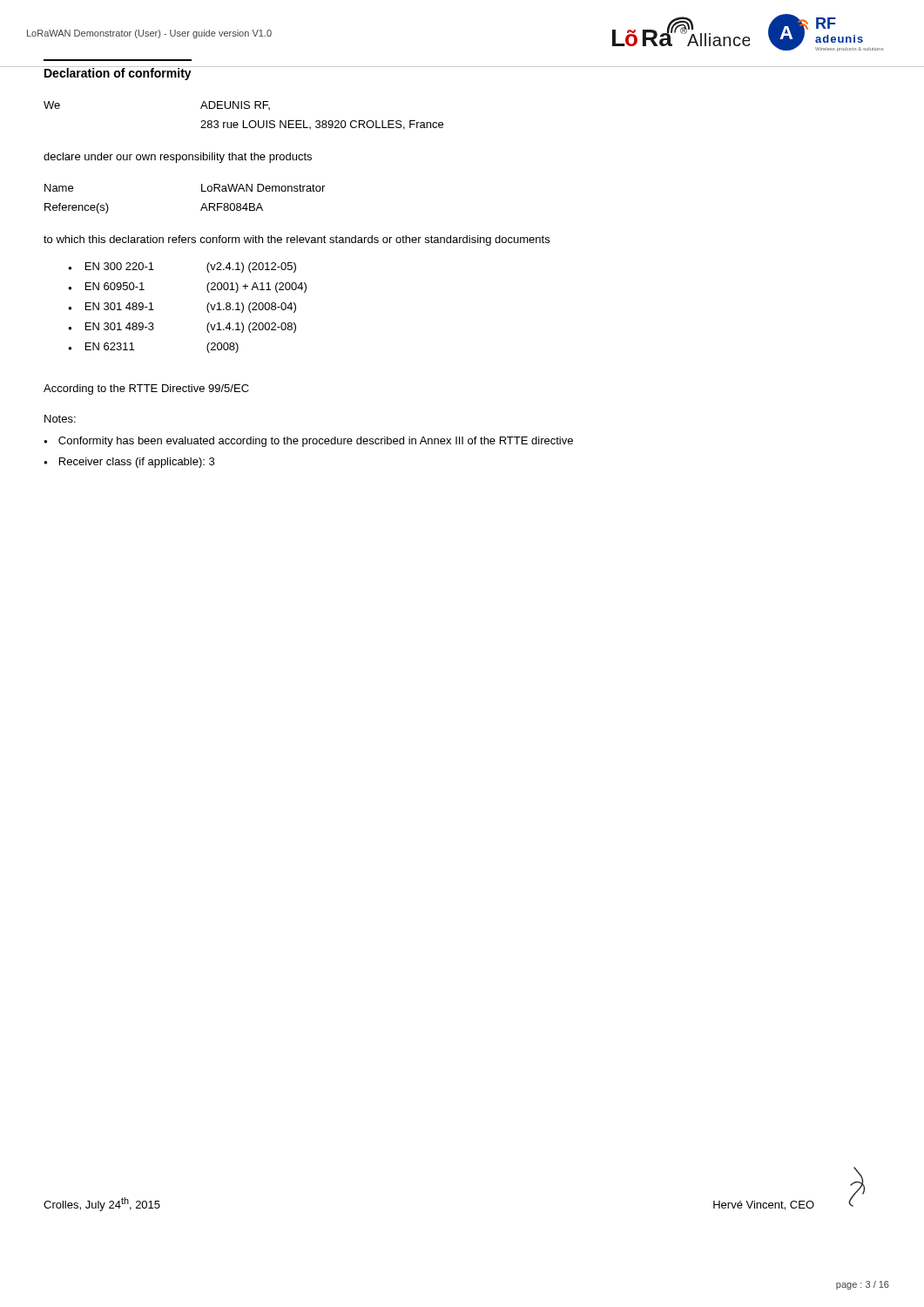Locate the region starting "declare under our own responsibility"

pyautogui.click(x=178, y=157)
